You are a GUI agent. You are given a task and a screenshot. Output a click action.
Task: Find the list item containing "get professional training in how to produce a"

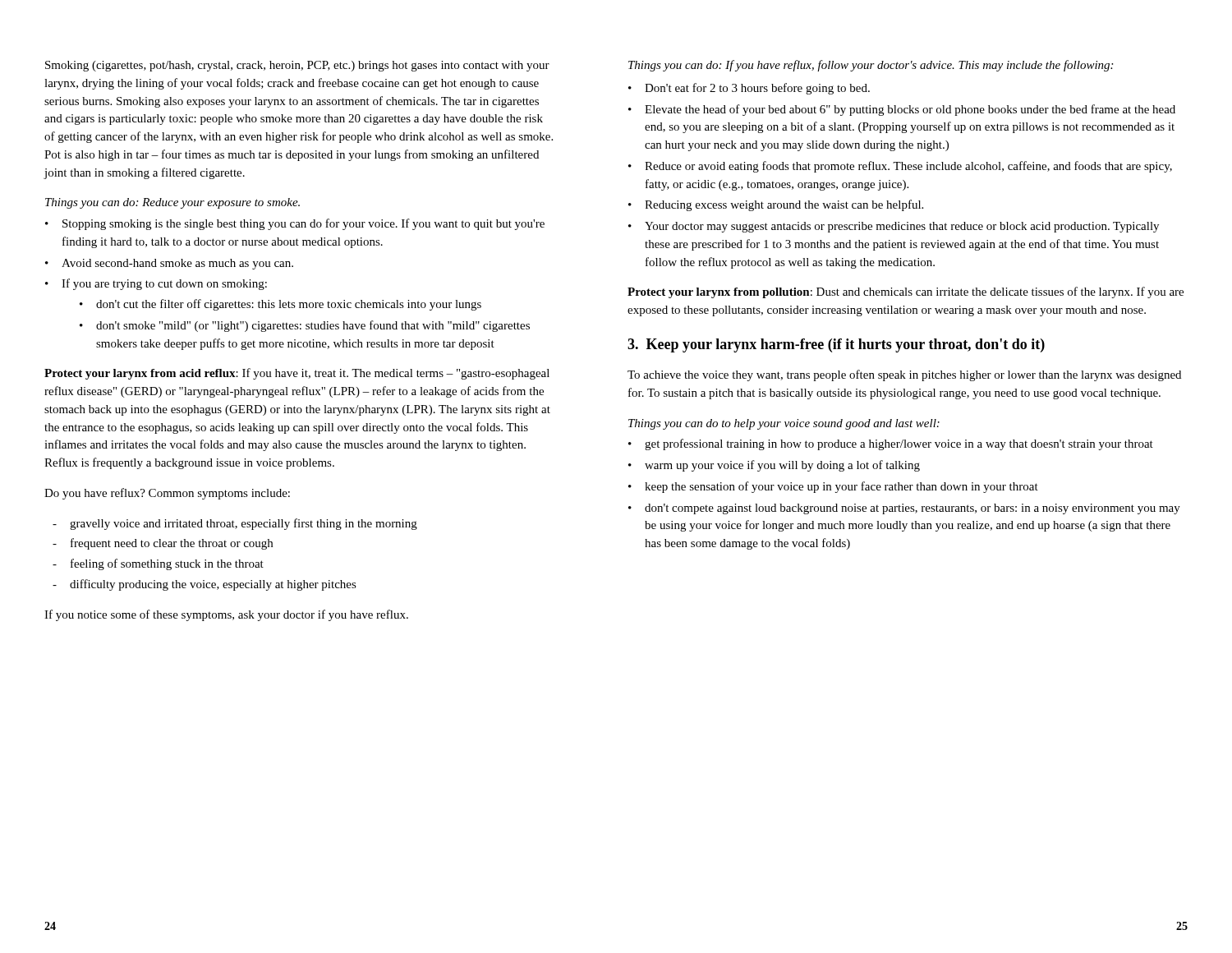899,444
